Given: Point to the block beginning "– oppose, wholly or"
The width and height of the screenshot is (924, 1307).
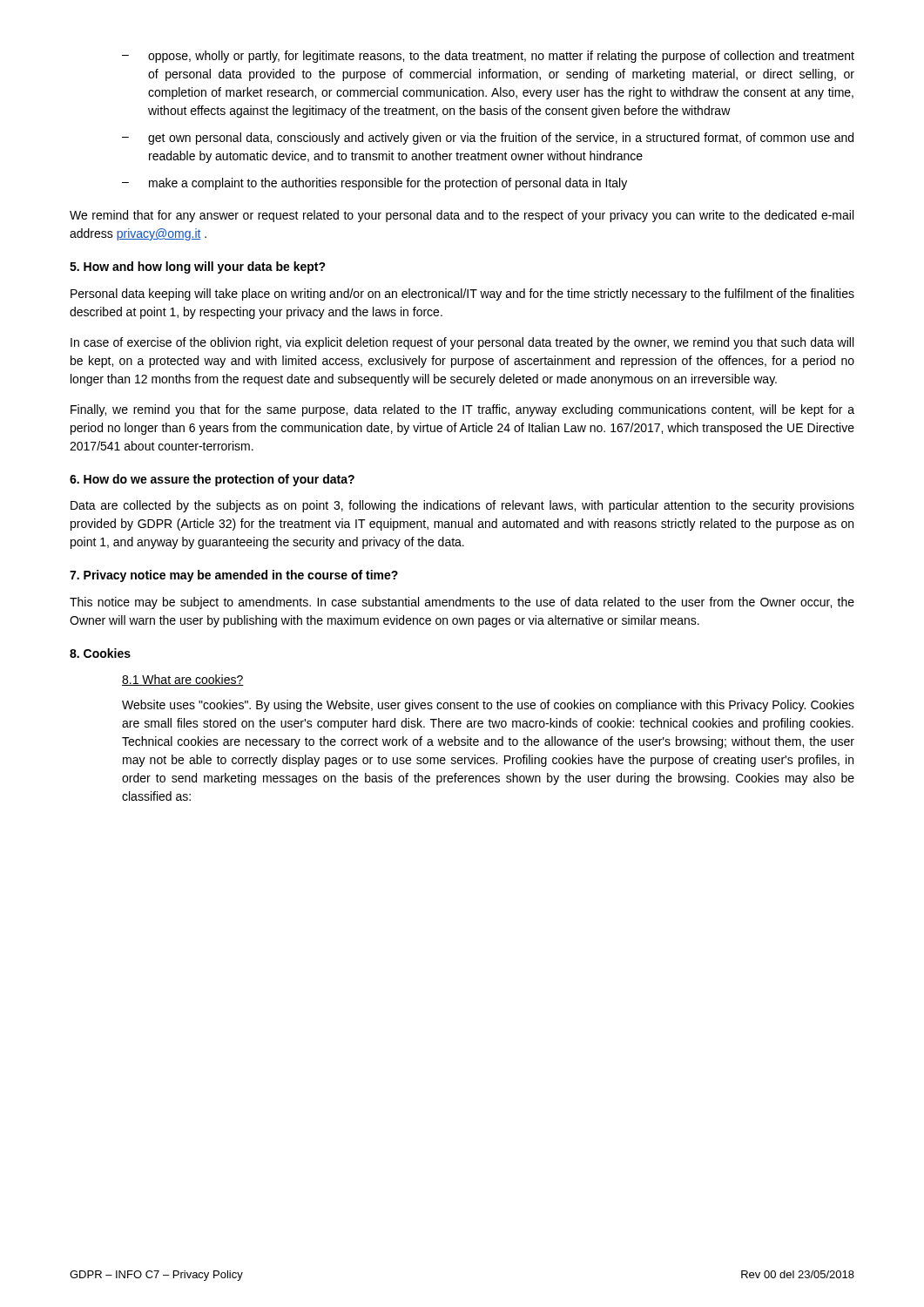Looking at the screenshot, I should point(488,84).
